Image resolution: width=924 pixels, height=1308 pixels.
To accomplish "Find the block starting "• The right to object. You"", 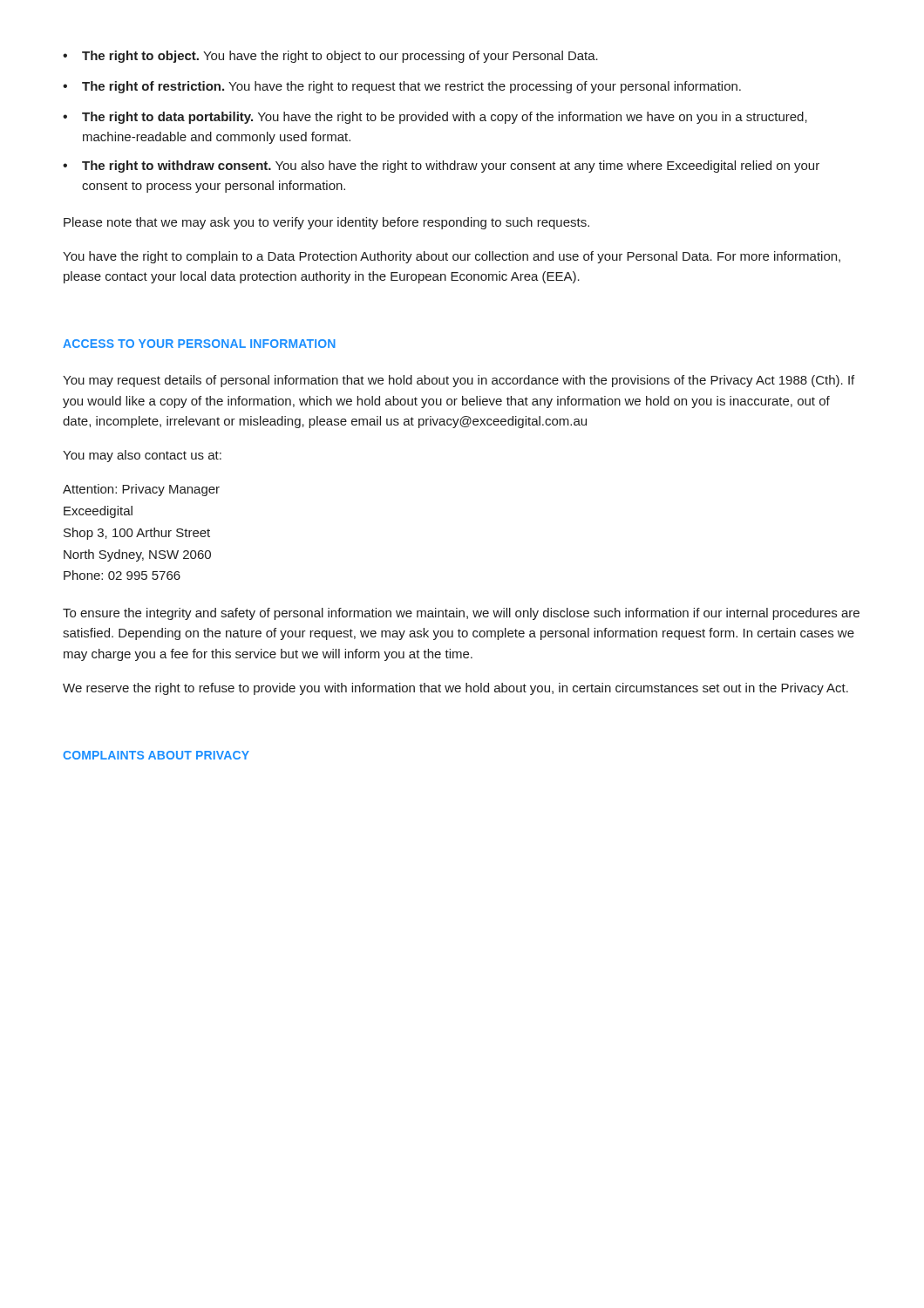I will pos(462,56).
